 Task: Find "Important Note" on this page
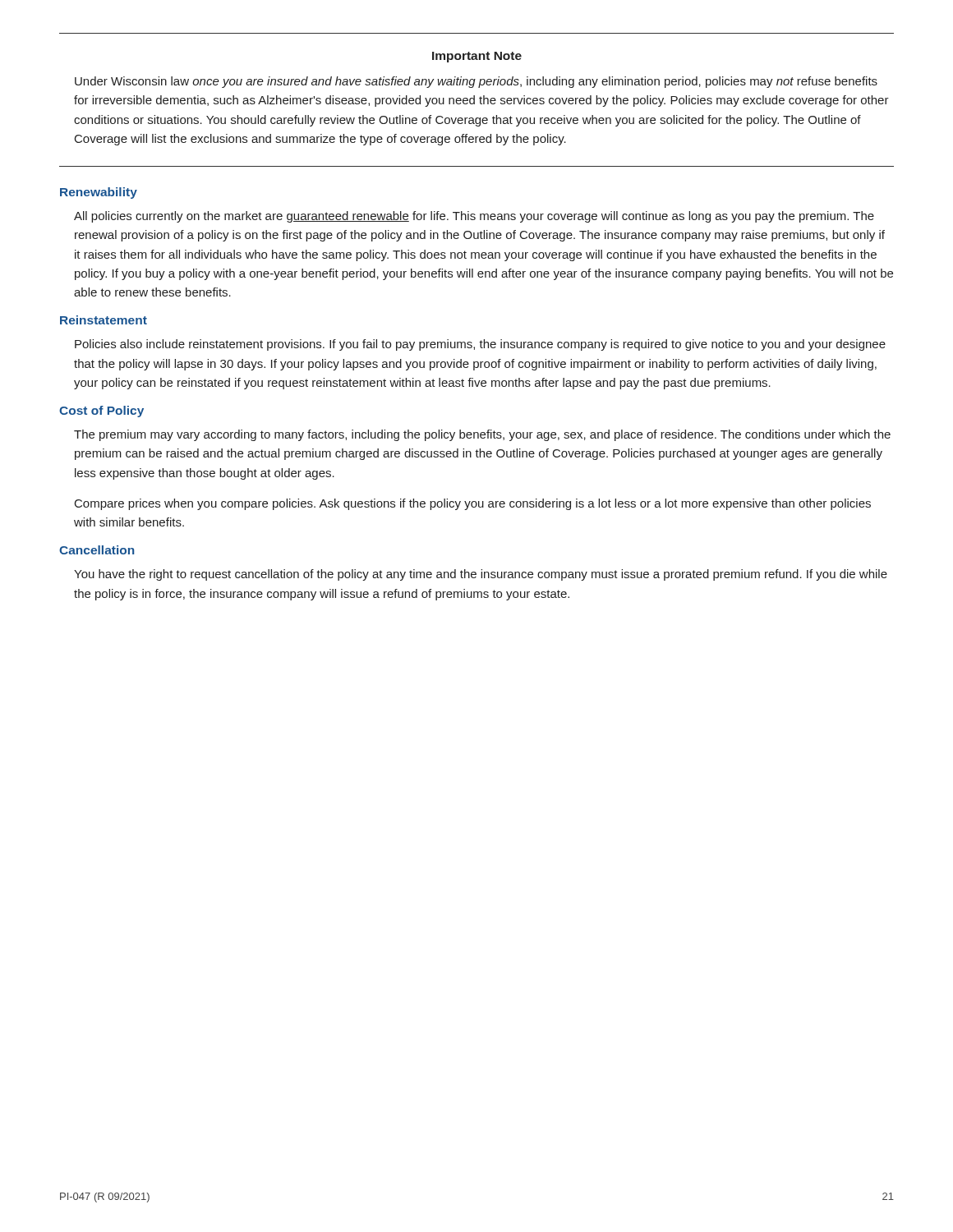476,55
